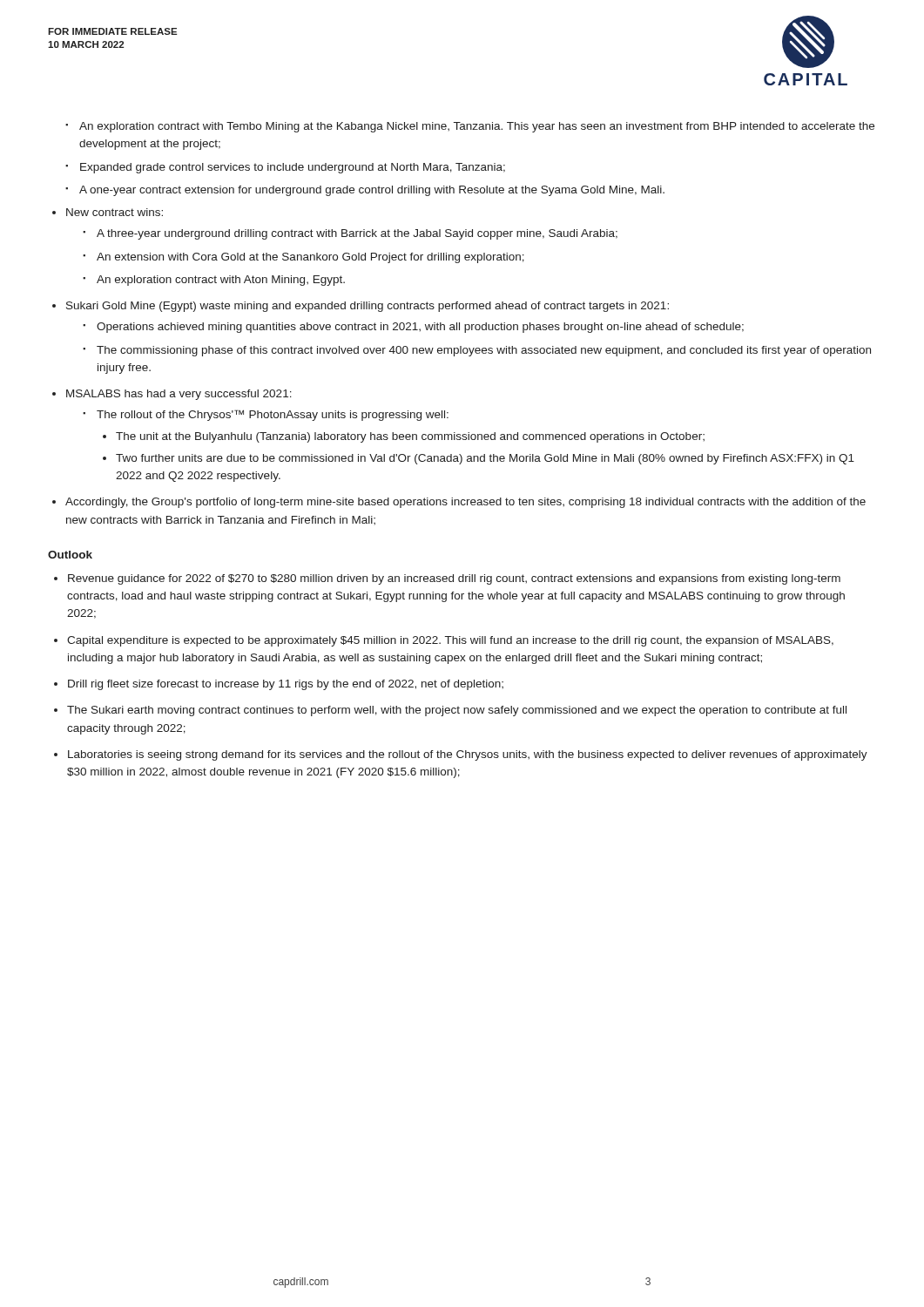Image resolution: width=924 pixels, height=1307 pixels.
Task: Find the list item containing "The rollout of the Chrysos'™ PhotonAssay units"
Action: point(486,446)
